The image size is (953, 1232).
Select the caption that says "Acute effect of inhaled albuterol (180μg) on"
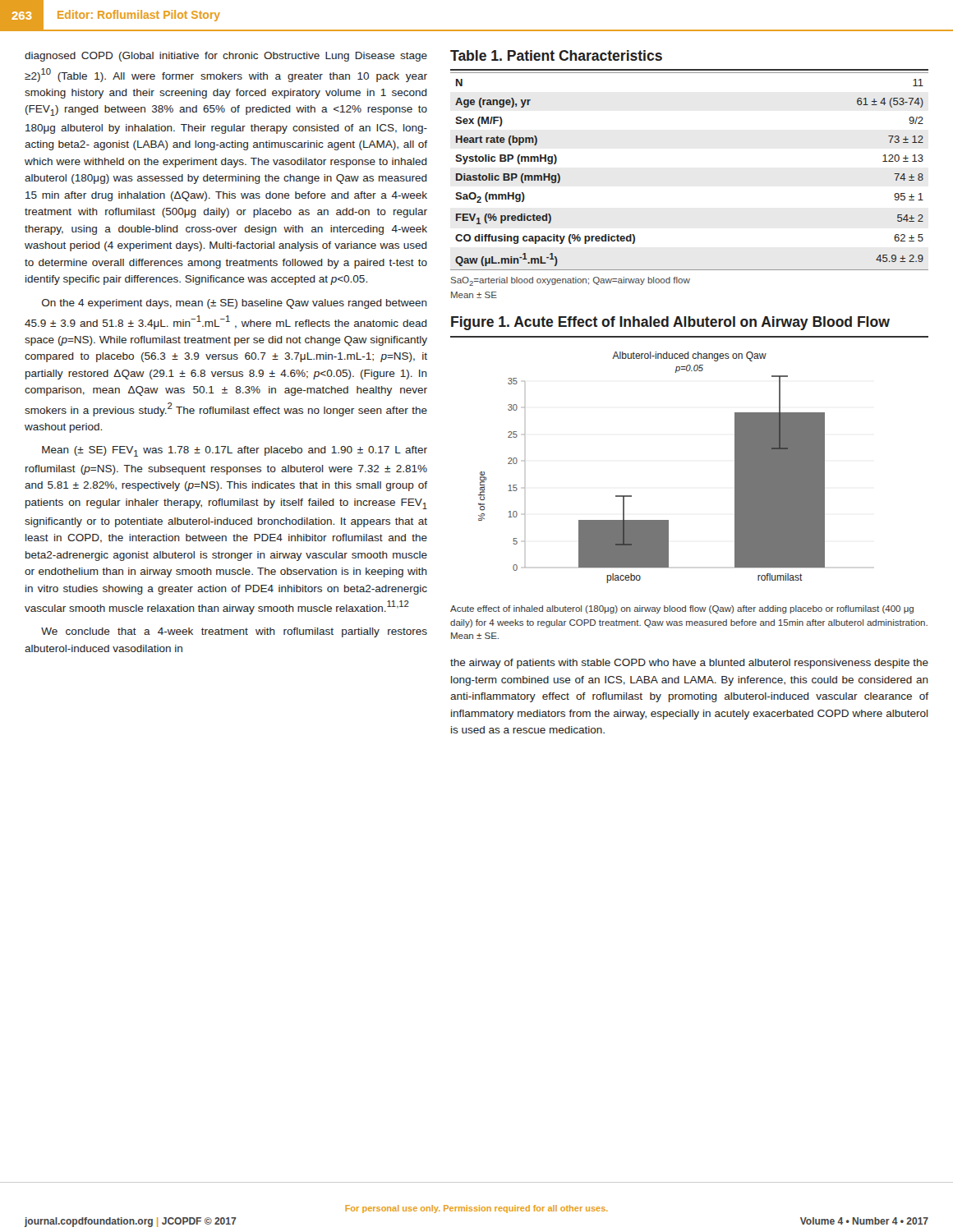pos(689,622)
